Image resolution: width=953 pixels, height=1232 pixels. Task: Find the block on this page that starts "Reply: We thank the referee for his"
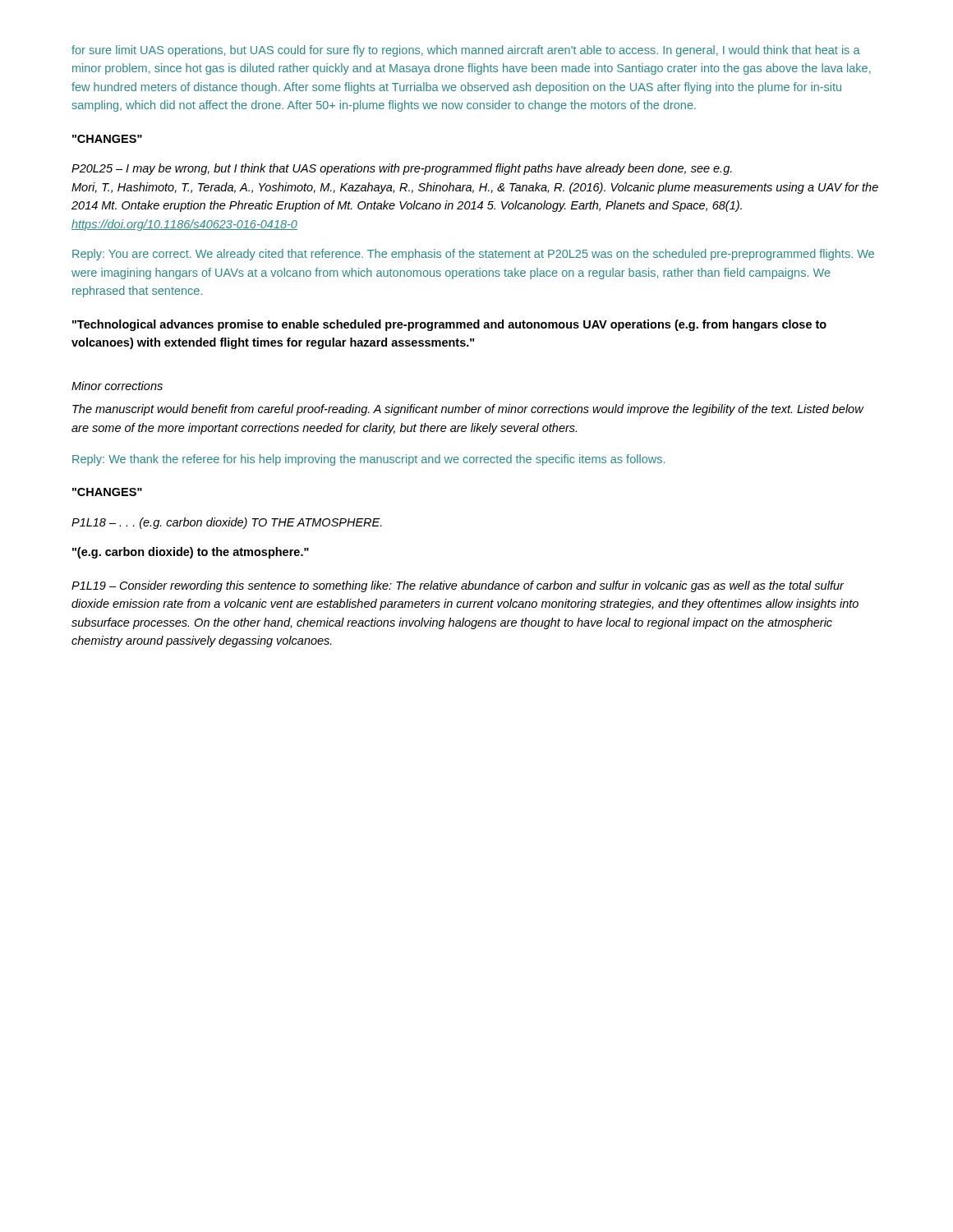click(x=369, y=459)
